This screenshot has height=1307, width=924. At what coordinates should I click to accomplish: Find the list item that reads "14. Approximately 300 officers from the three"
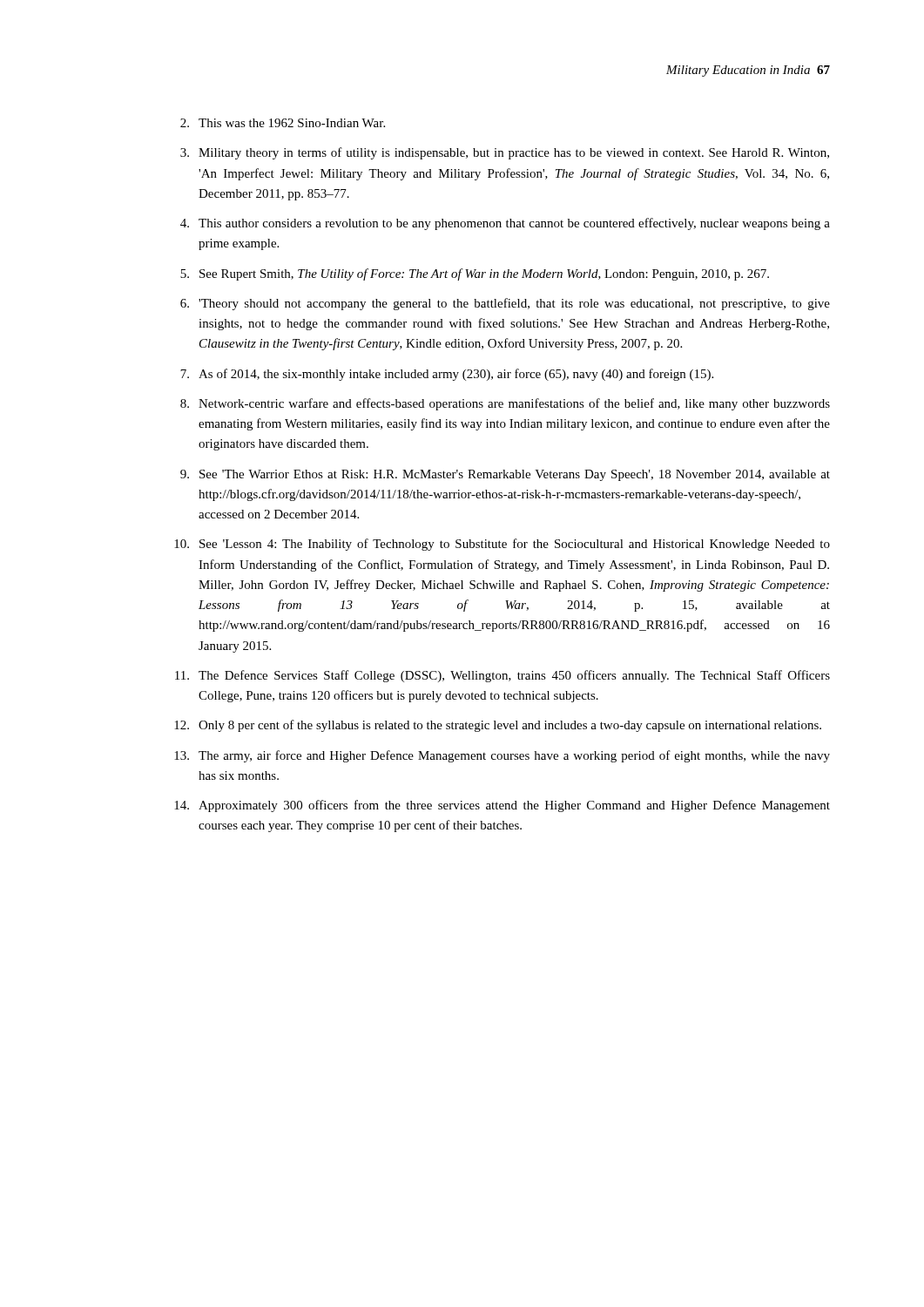point(493,816)
